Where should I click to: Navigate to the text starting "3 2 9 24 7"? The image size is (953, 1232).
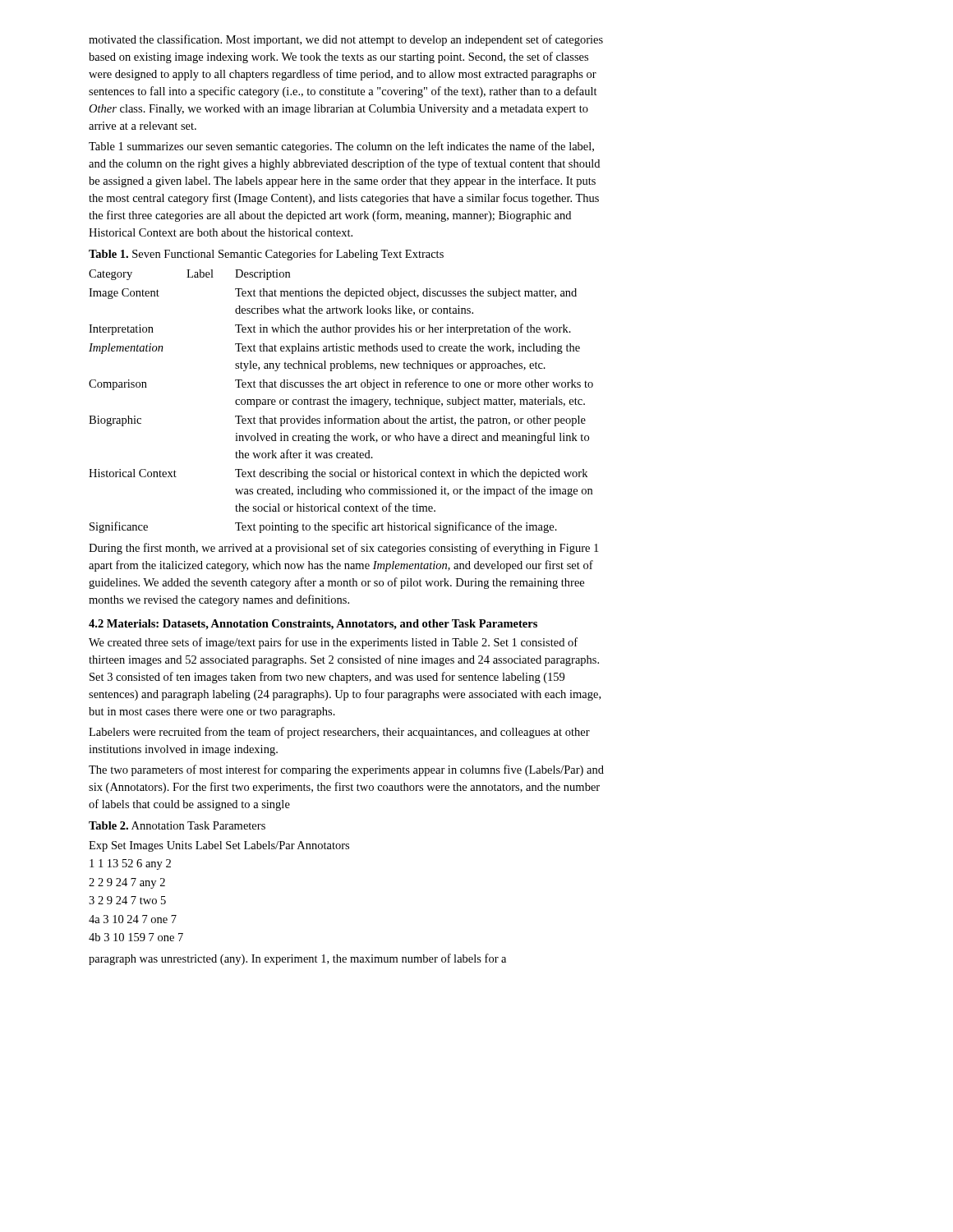point(127,900)
